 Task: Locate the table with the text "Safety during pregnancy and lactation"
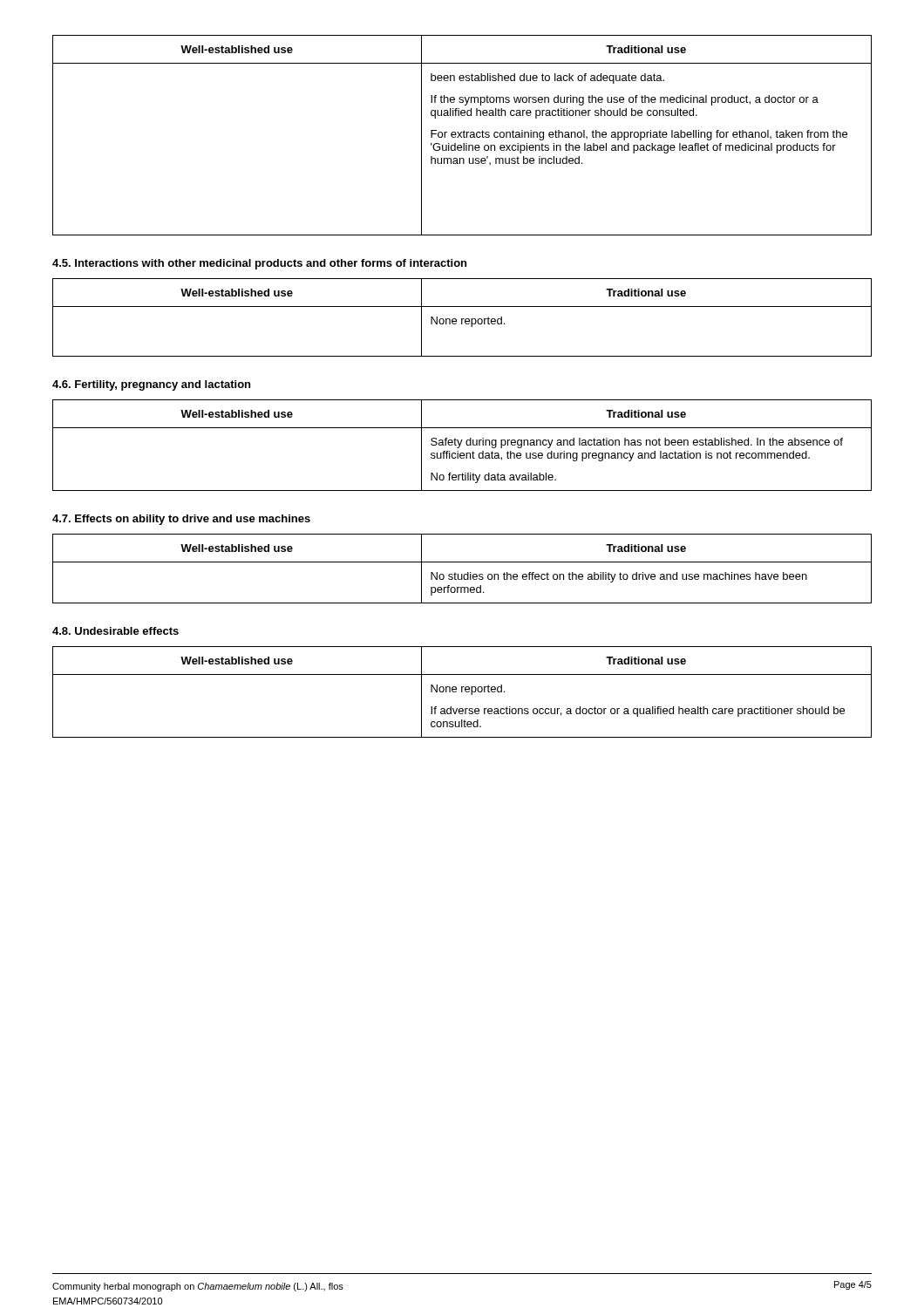click(462, 445)
